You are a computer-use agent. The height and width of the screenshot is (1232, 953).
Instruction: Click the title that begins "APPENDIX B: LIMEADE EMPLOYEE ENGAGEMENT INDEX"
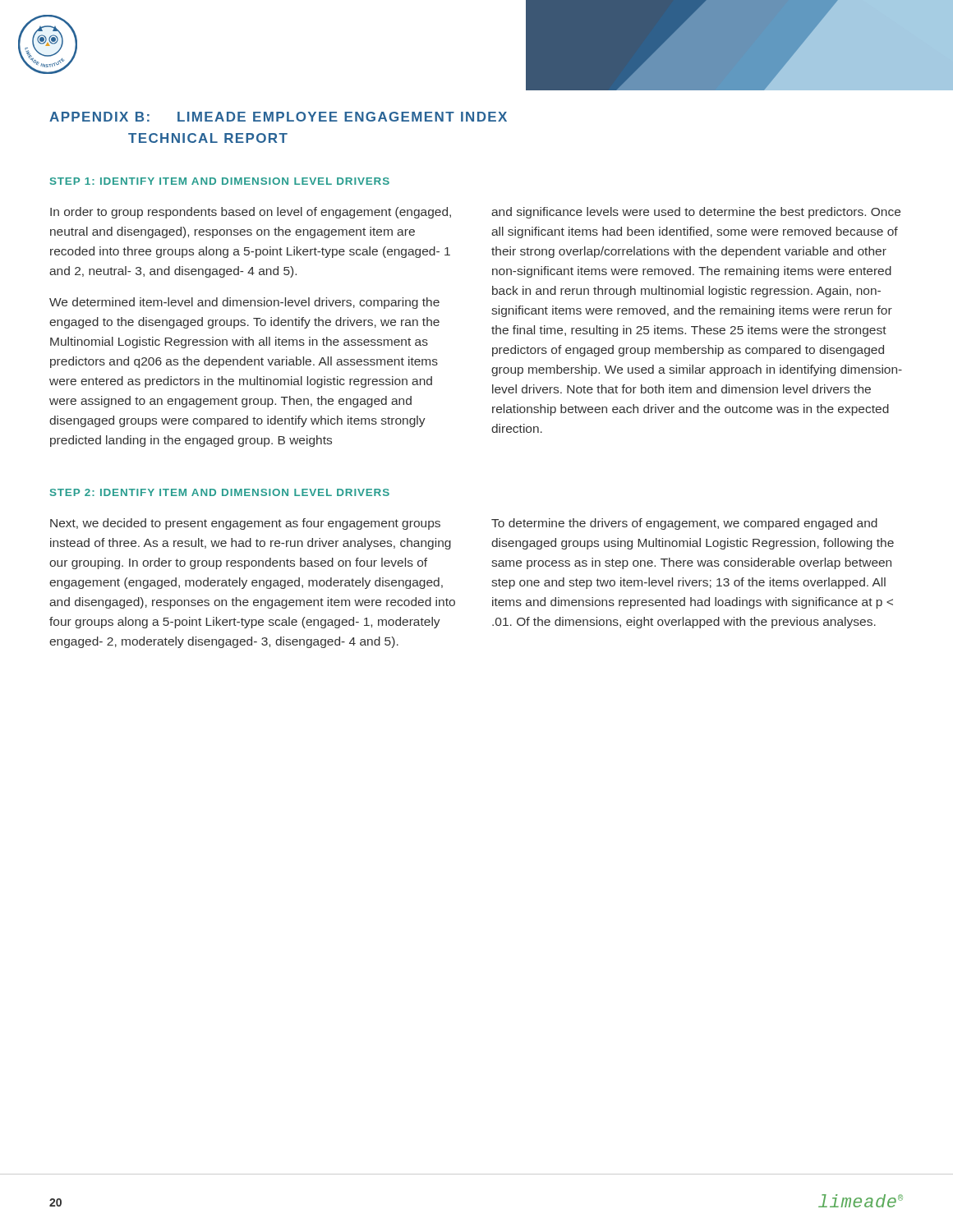pos(476,128)
